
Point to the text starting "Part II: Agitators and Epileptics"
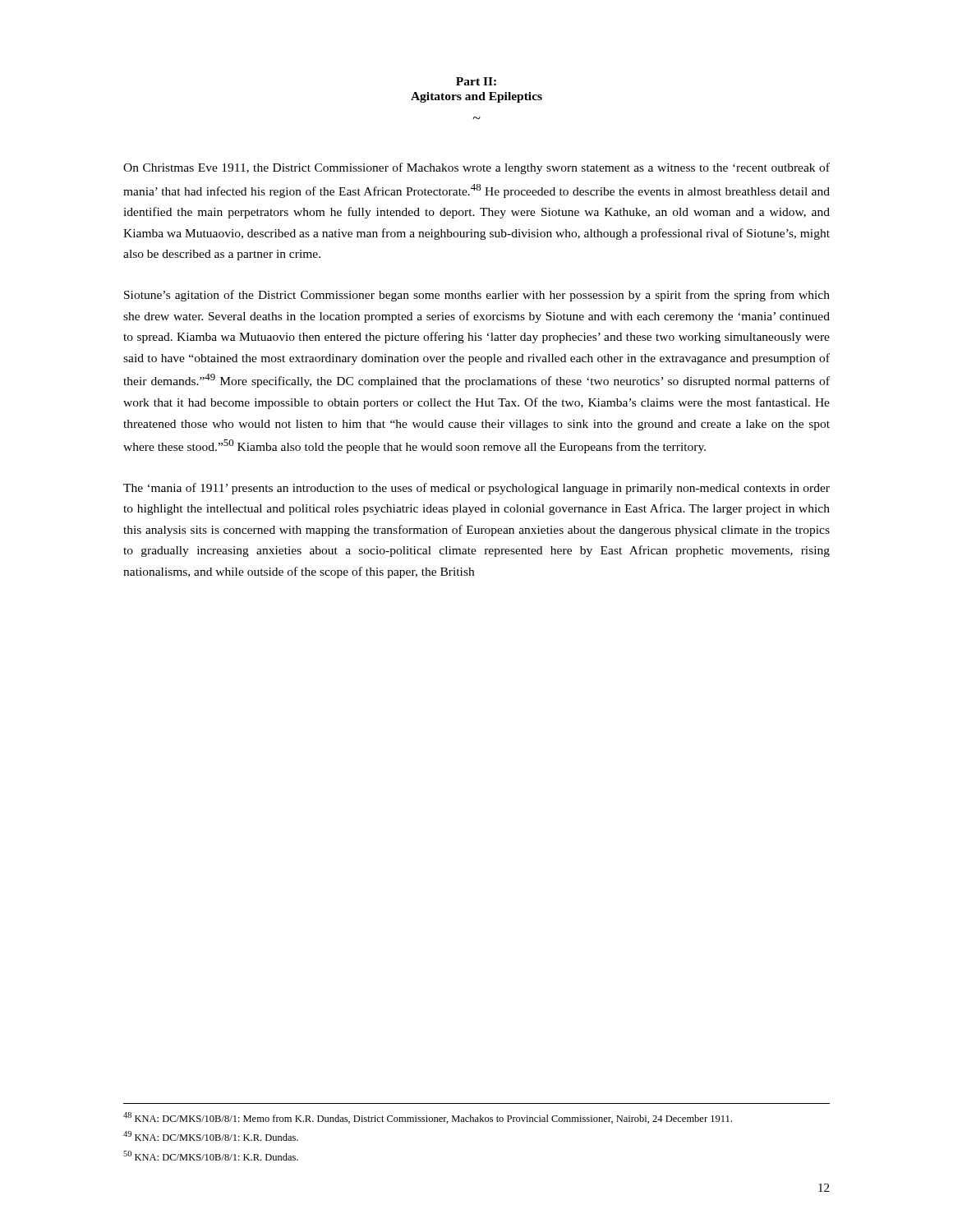point(476,89)
